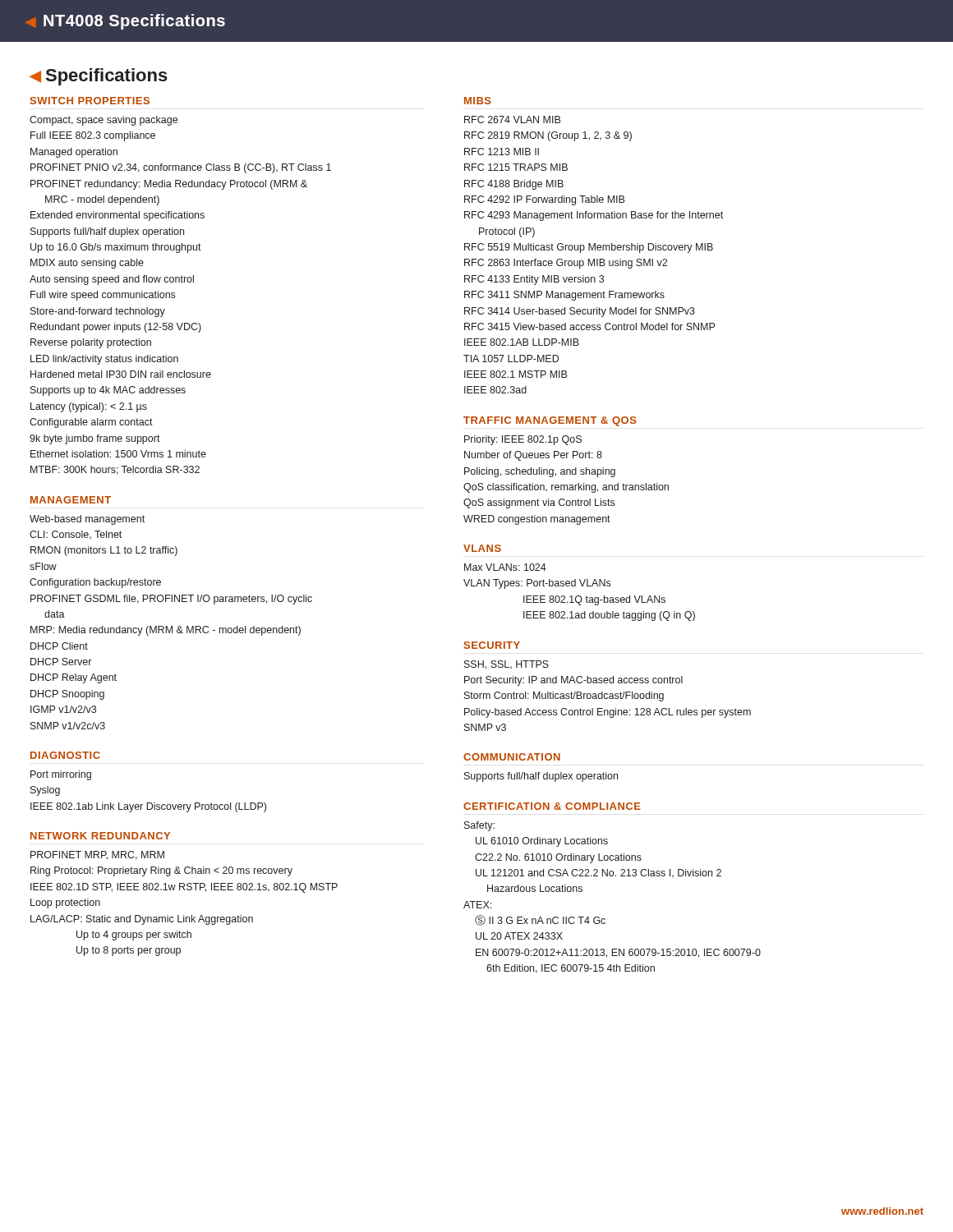Find the text block containing "Port mirroring Syslog IEEE 802.1ab"
The height and width of the screenshot is (1232, 953).
(x=61, y=775)
